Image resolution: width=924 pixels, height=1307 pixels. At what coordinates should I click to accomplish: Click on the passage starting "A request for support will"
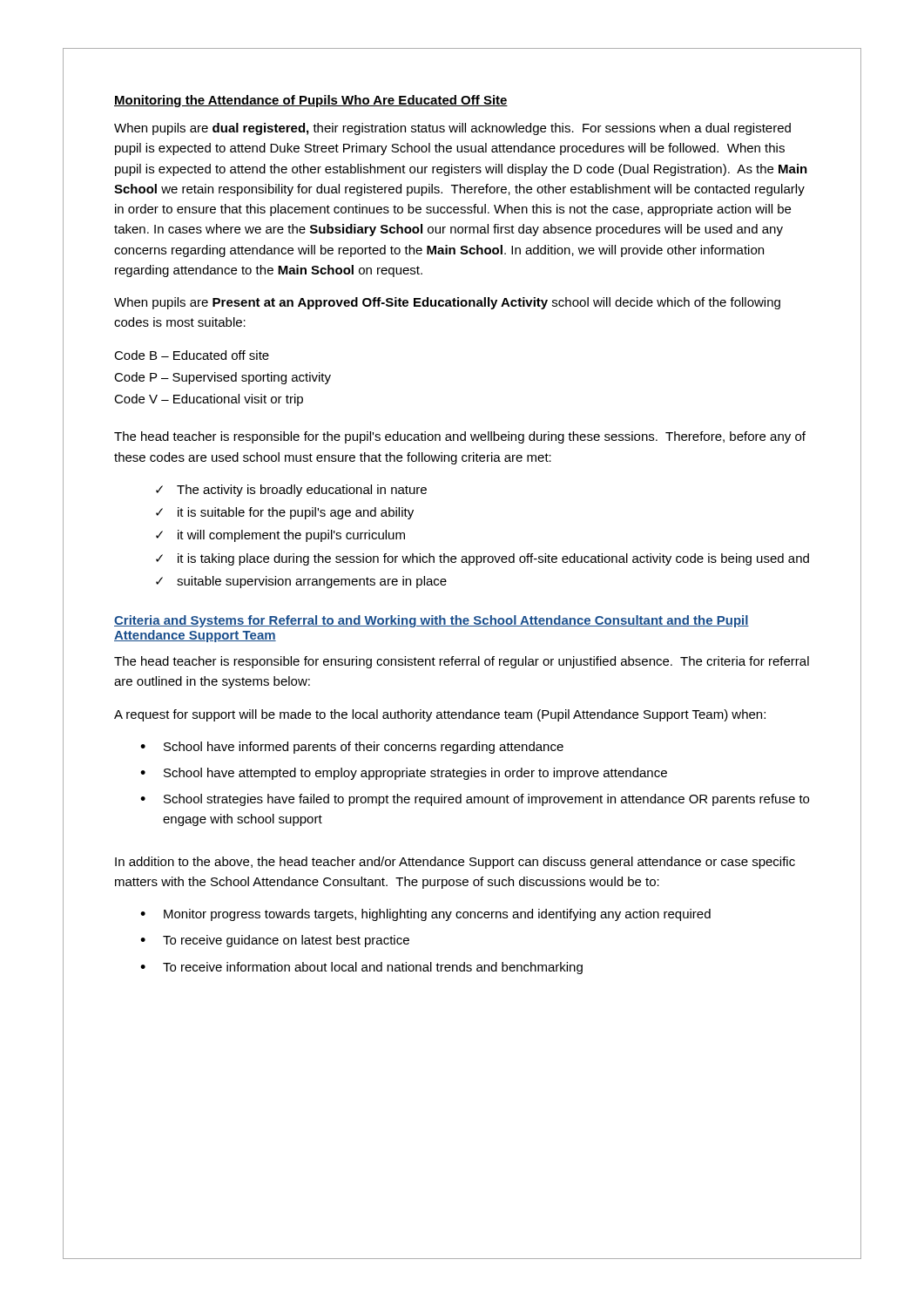[440, 714]
